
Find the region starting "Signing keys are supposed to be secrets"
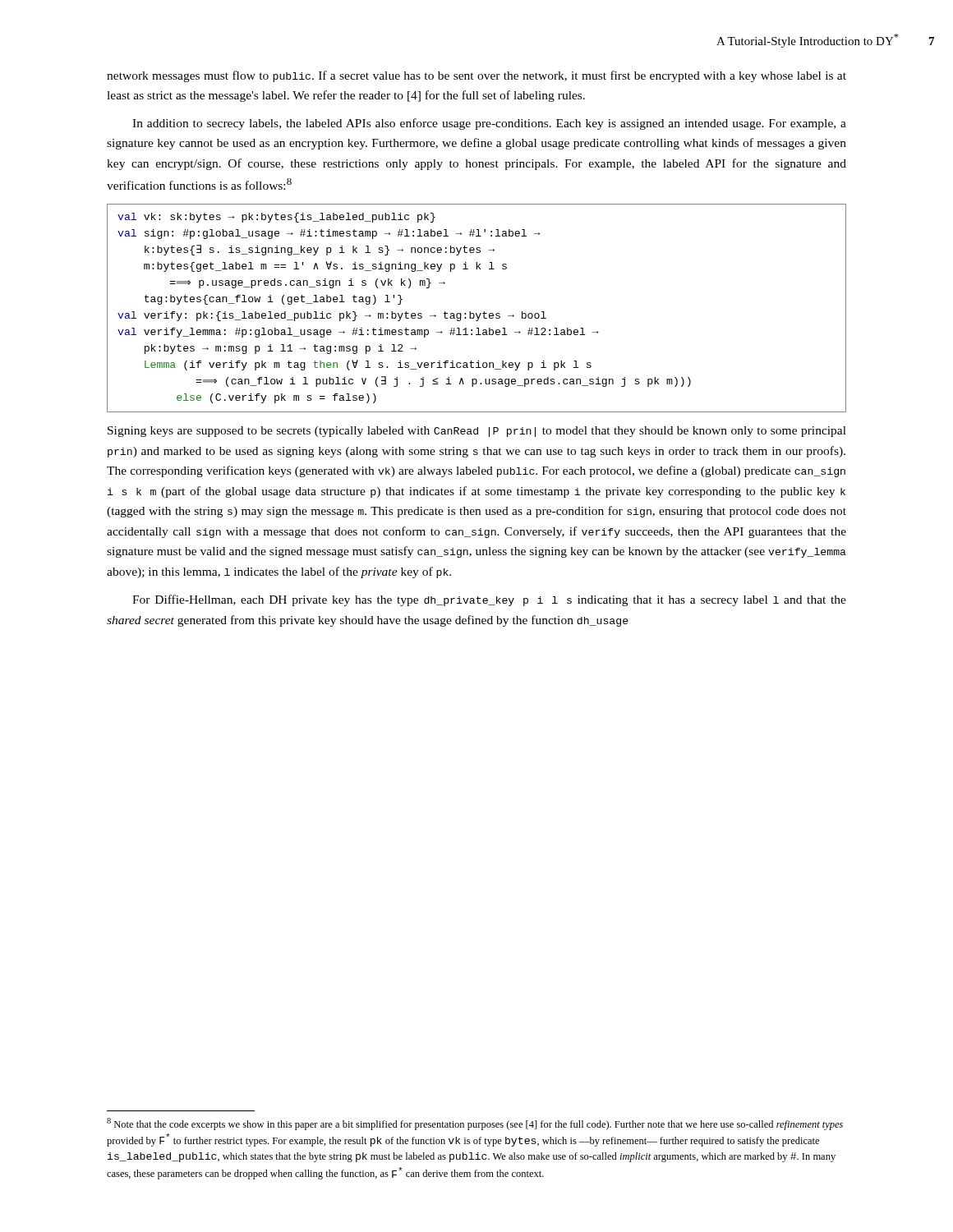[x=476, y=501]
